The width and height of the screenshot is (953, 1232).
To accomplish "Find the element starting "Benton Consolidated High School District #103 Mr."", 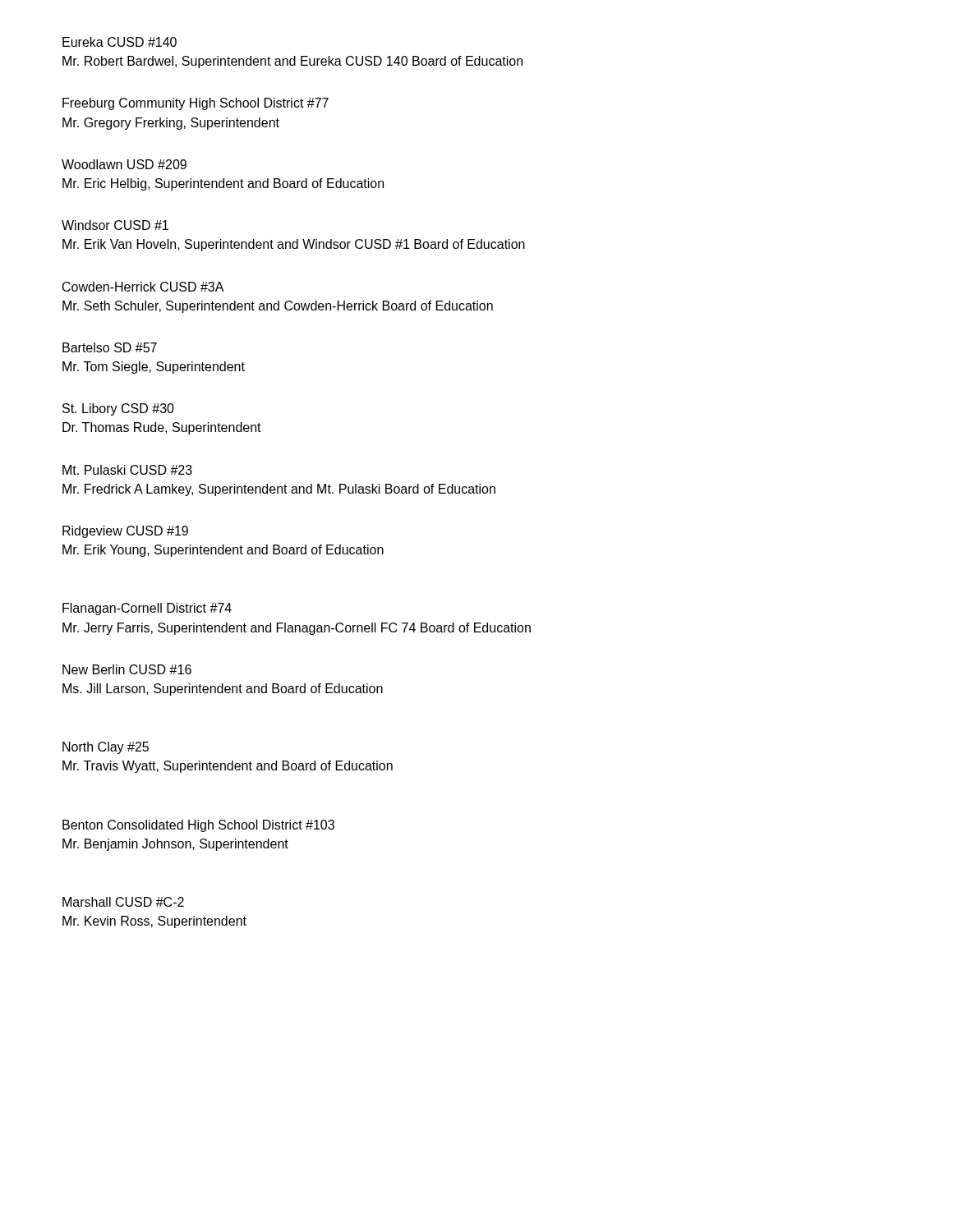I will [x=198, y=826].
